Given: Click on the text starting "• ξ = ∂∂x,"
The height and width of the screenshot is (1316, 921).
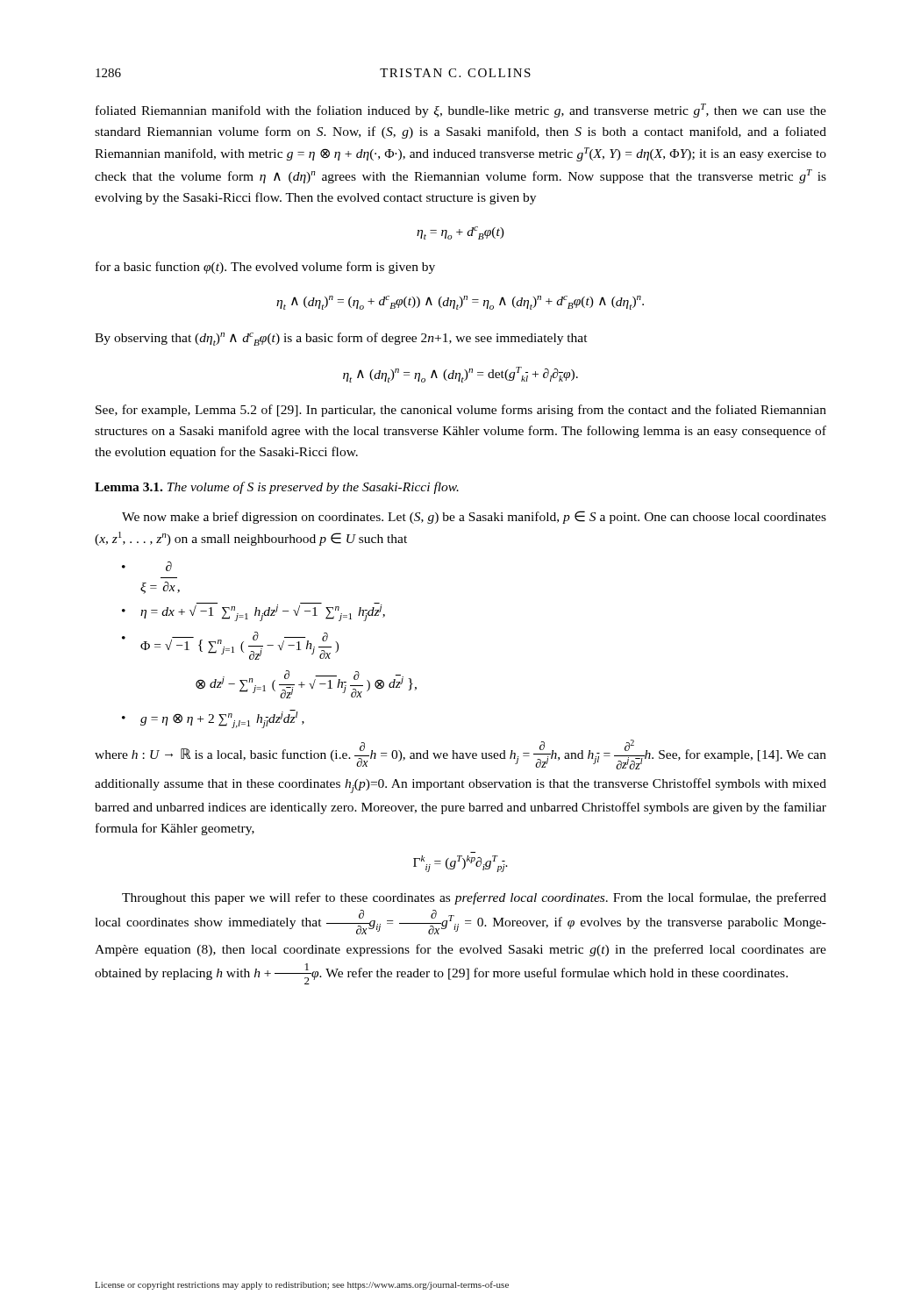Looking at the screenshot, I should click(x=123, y=566).
